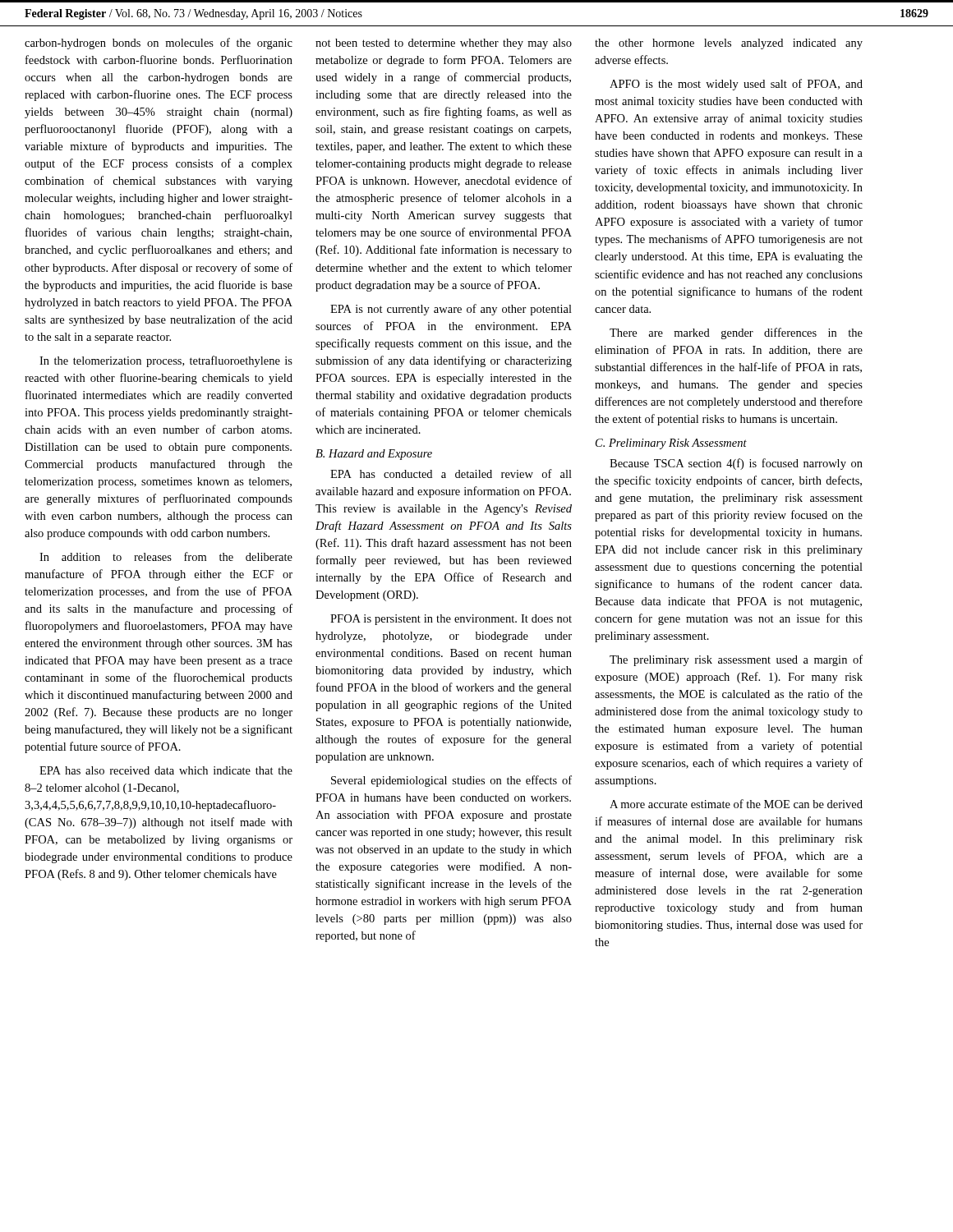Locate the text block starting "EPA is not currently aware of"
This screenshot has height=1232, width=953.
click(444, 369)
